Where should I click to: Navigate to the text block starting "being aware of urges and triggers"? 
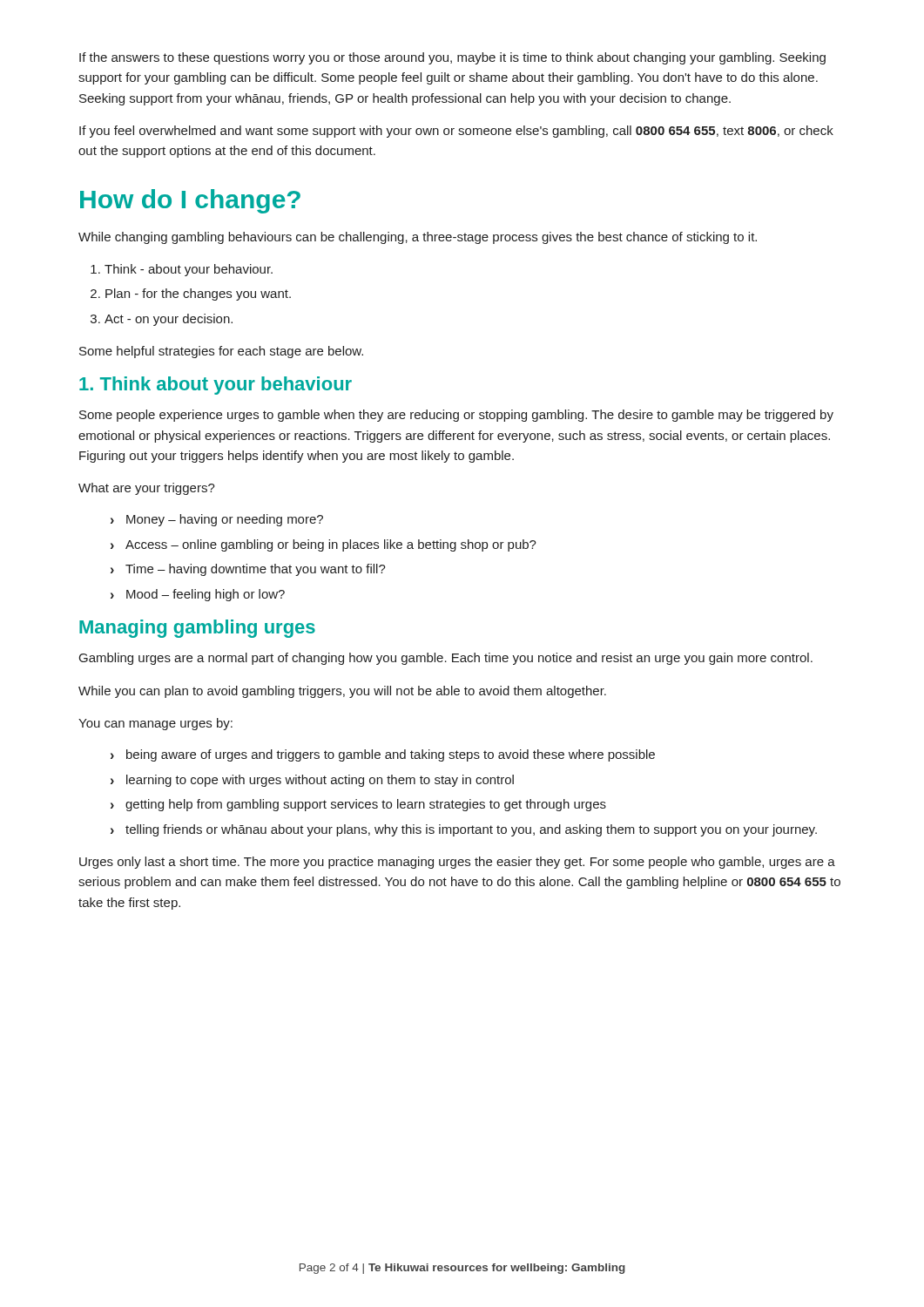tap(390, 754)
